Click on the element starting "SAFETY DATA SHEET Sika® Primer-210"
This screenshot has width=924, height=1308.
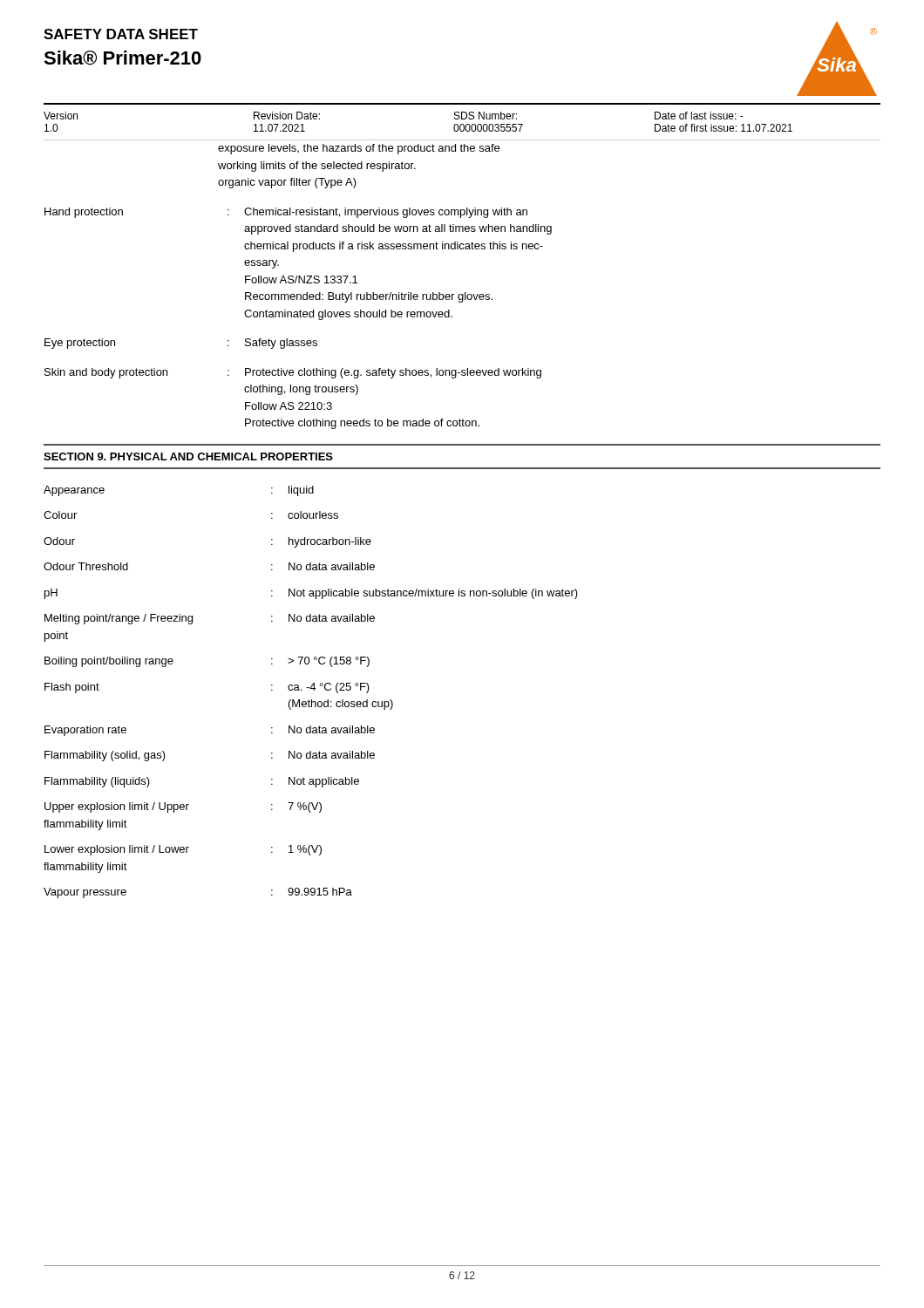click(x=123, y=48)
